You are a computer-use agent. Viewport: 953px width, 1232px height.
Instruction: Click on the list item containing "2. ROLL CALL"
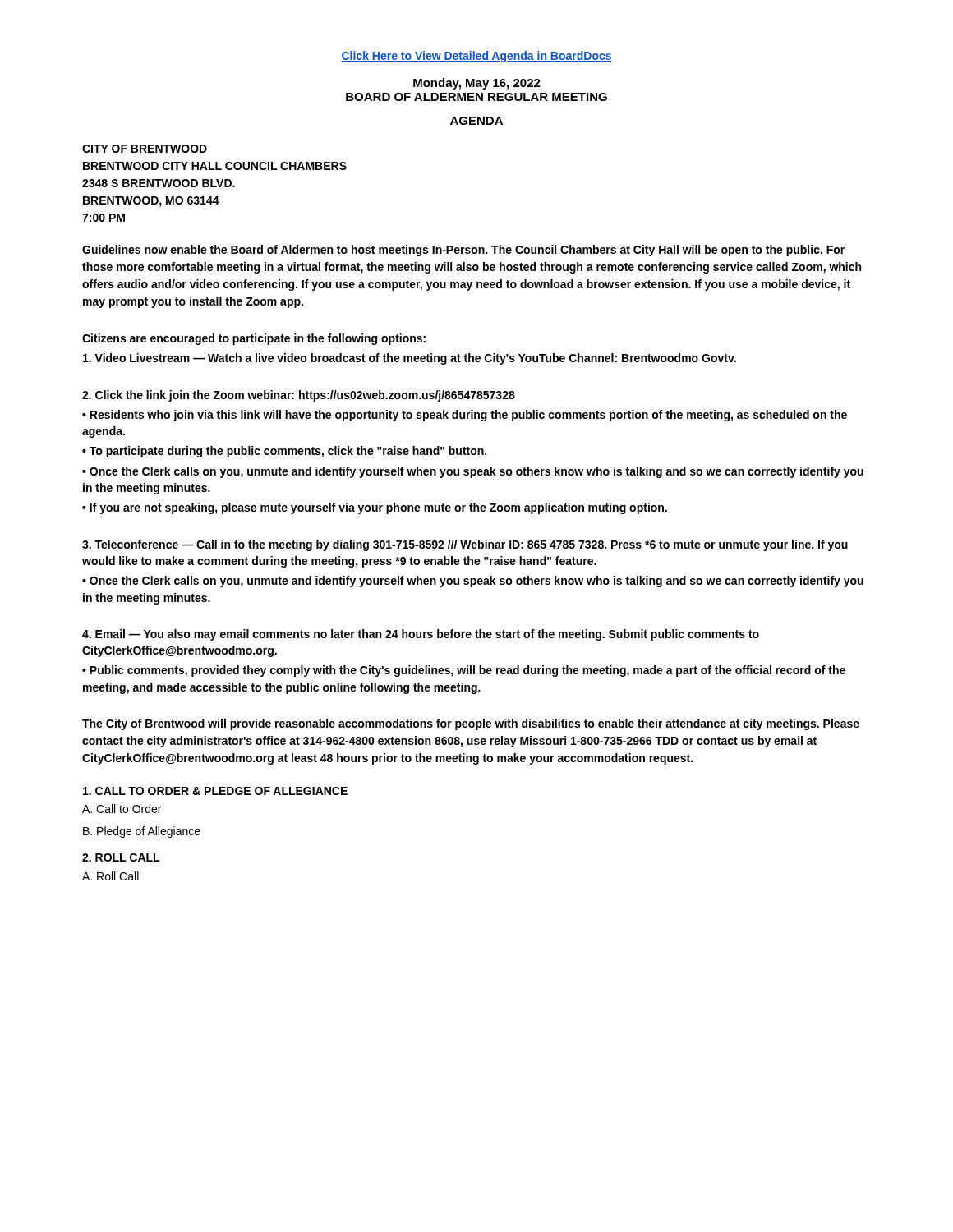121,867
